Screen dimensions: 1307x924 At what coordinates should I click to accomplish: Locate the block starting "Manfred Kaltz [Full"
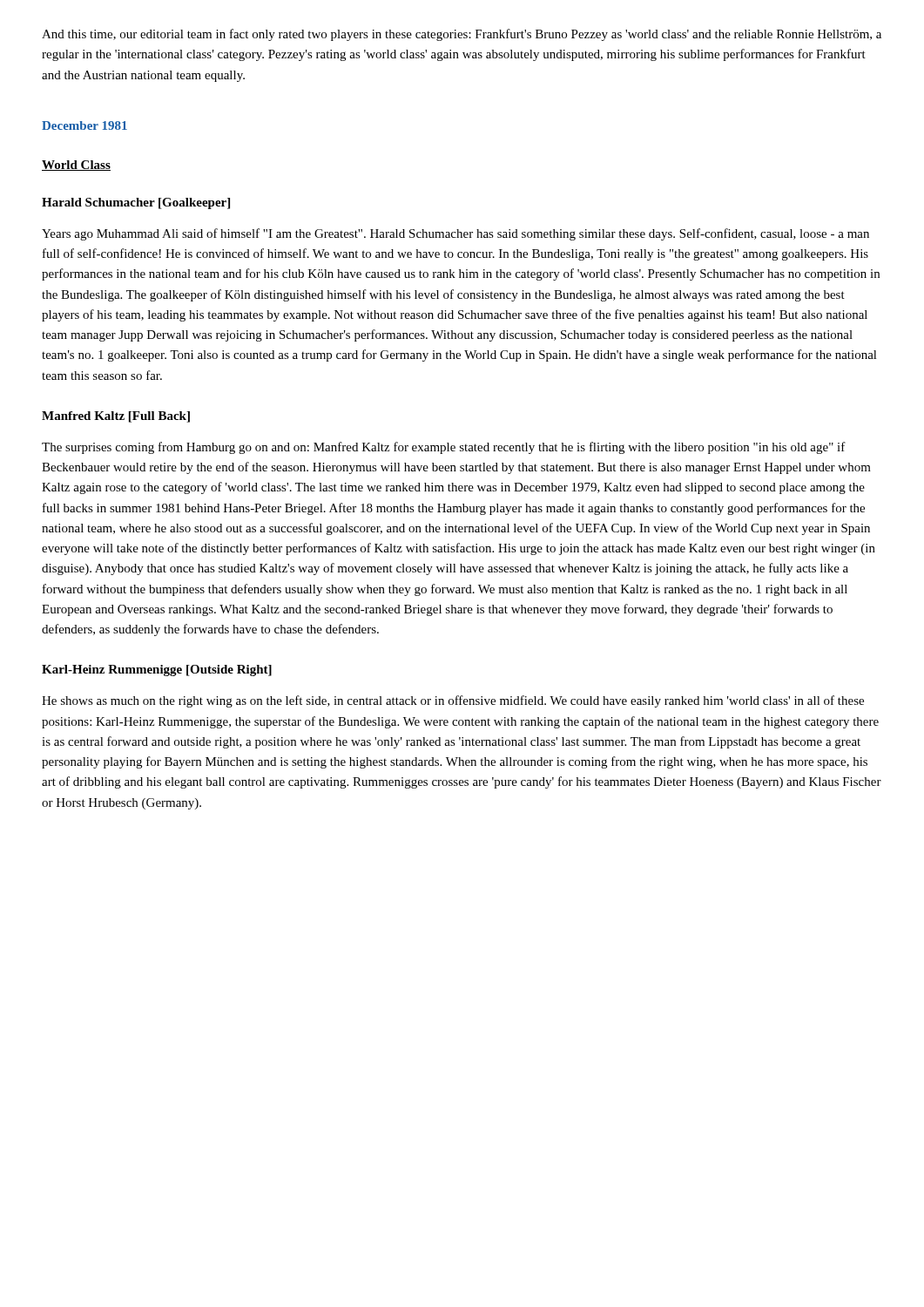click(x=116, y=415)
